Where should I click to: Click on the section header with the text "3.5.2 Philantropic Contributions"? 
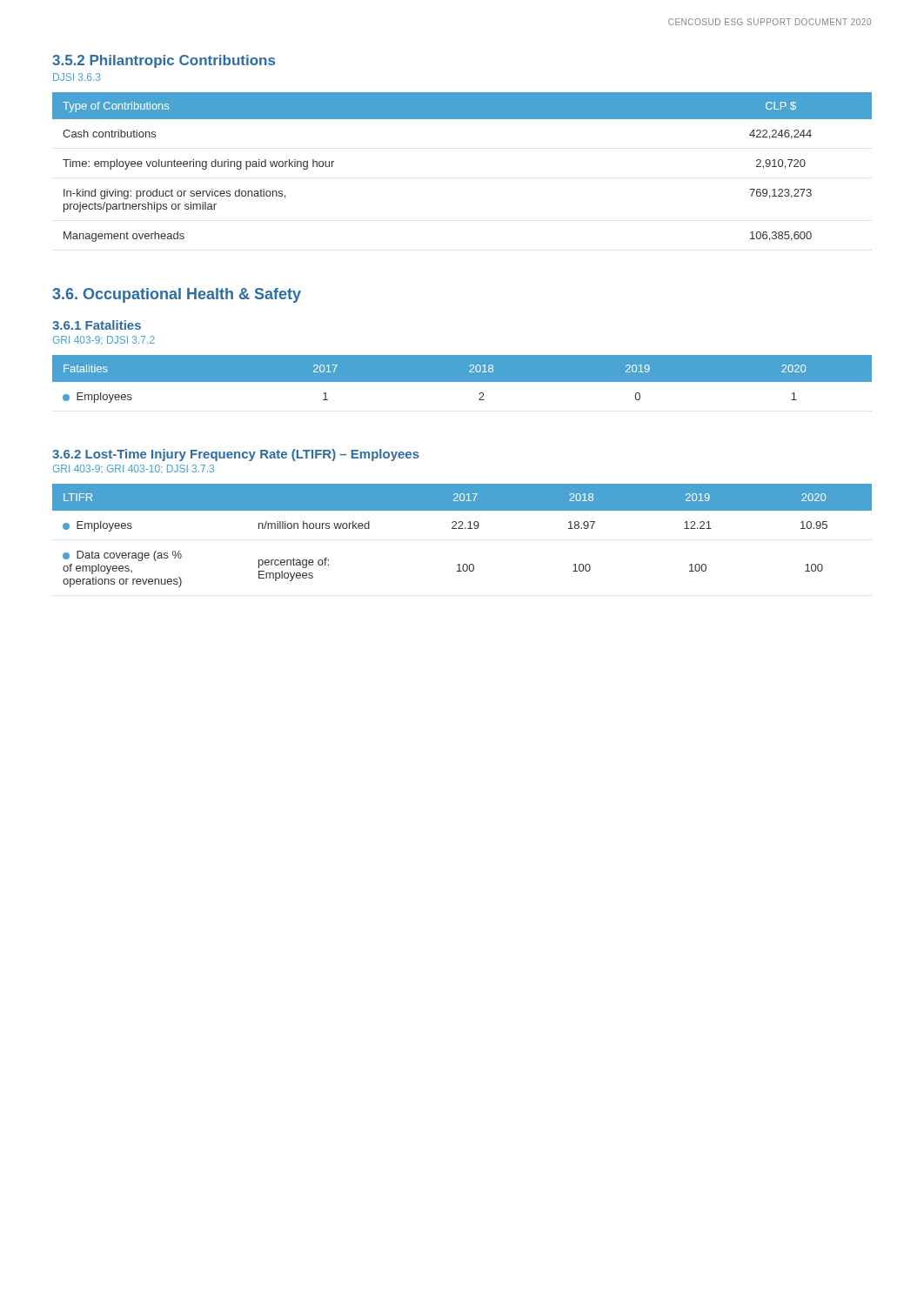[164, 60]
